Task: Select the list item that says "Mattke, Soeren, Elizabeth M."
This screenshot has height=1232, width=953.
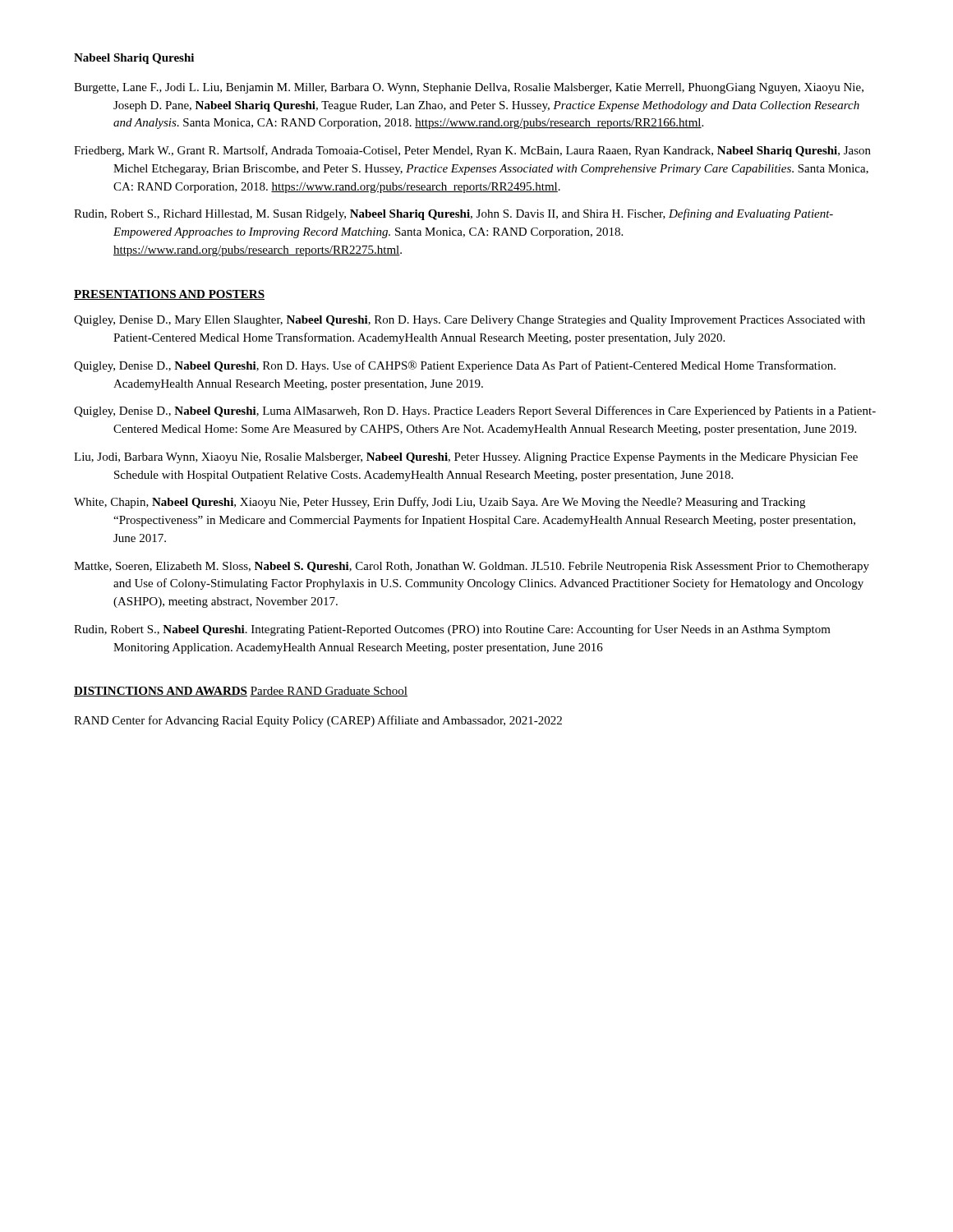Action: 472,583
